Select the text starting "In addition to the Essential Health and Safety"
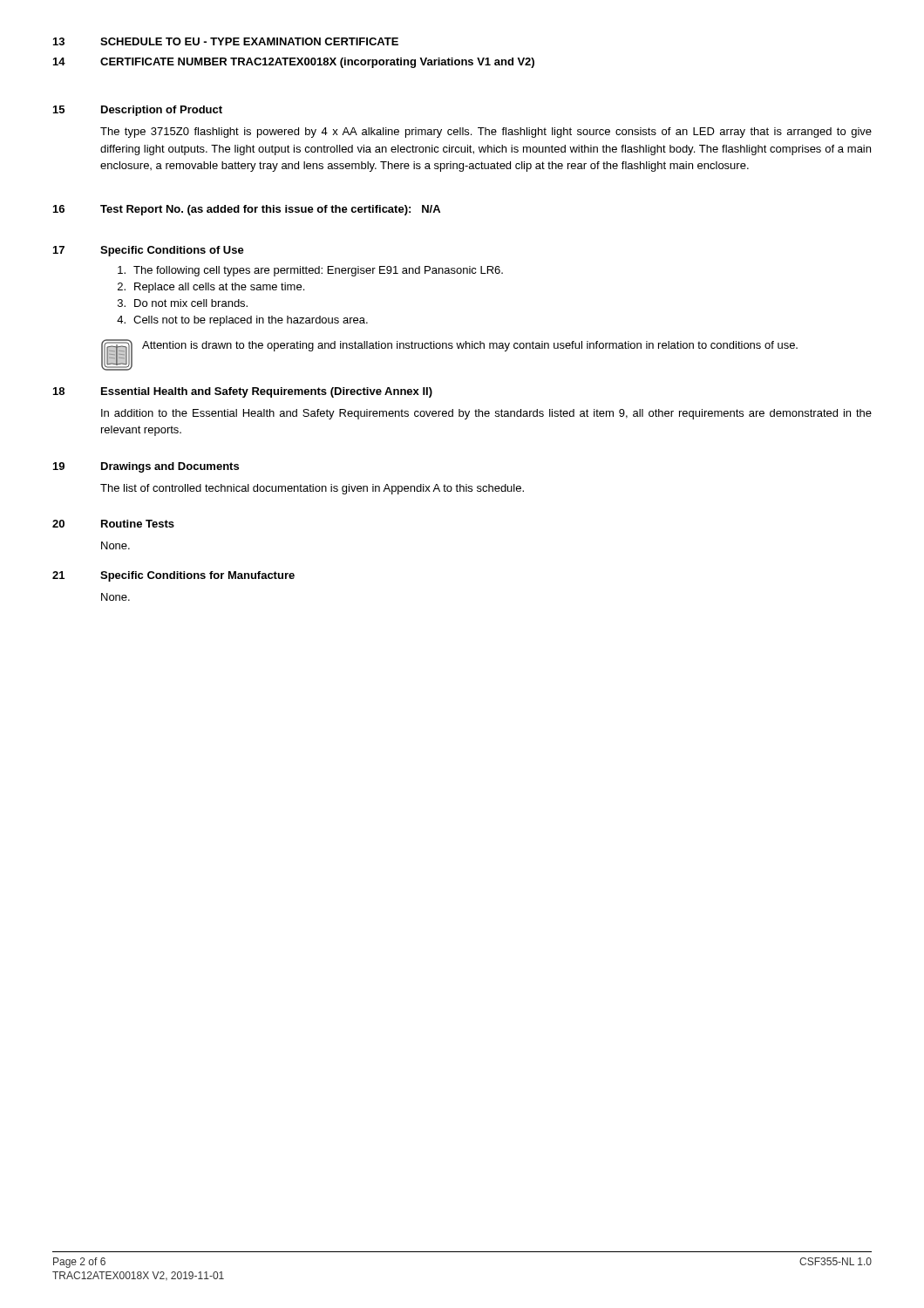This screenshot has width=924, height=1308. coord(486,421)
